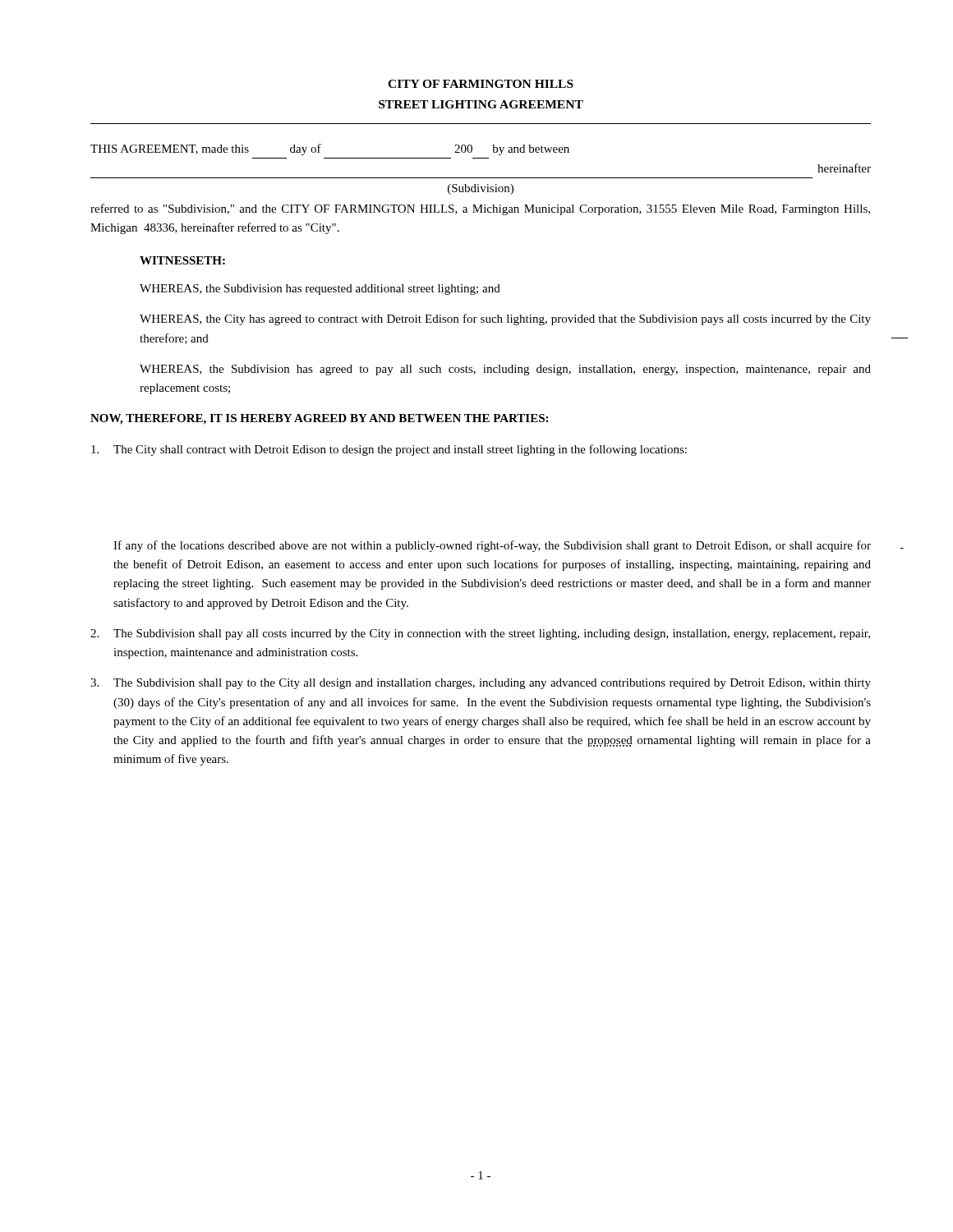Locate the region starting "If any of the"

(x=492, y=574)
